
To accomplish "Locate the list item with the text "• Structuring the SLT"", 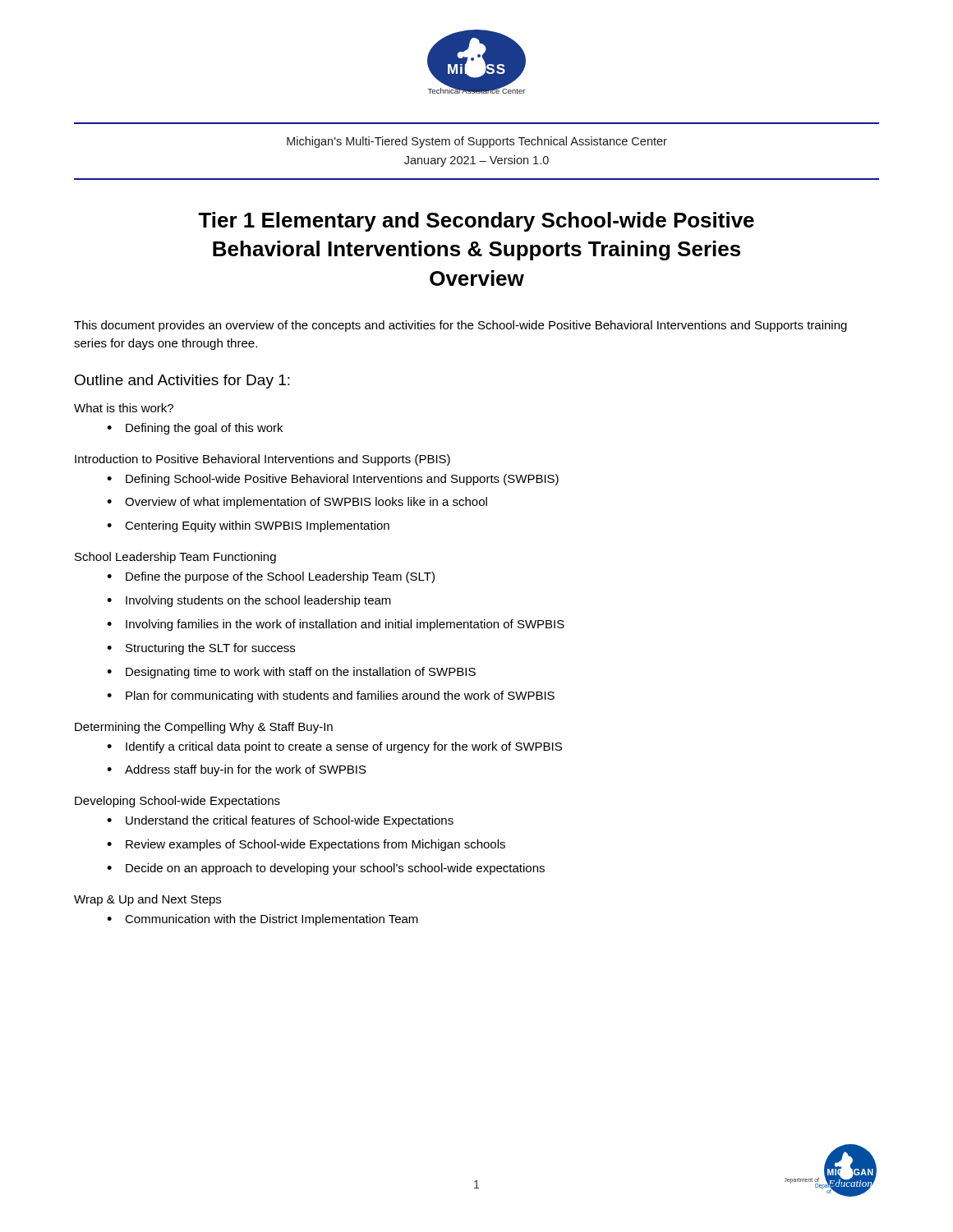I will [x=201, y=649].
